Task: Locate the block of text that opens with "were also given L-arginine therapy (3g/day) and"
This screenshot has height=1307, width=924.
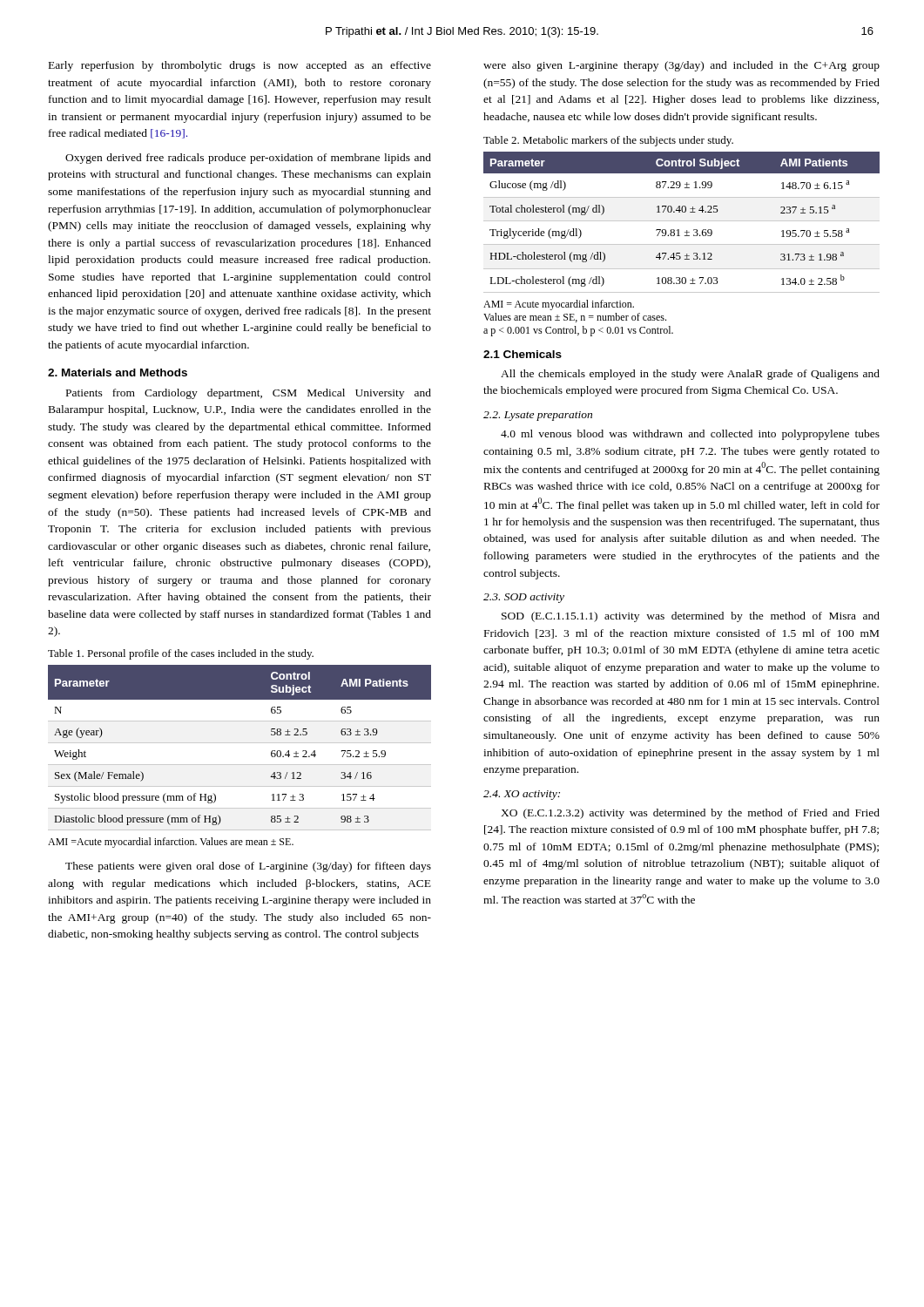Action: pos(681,91)
